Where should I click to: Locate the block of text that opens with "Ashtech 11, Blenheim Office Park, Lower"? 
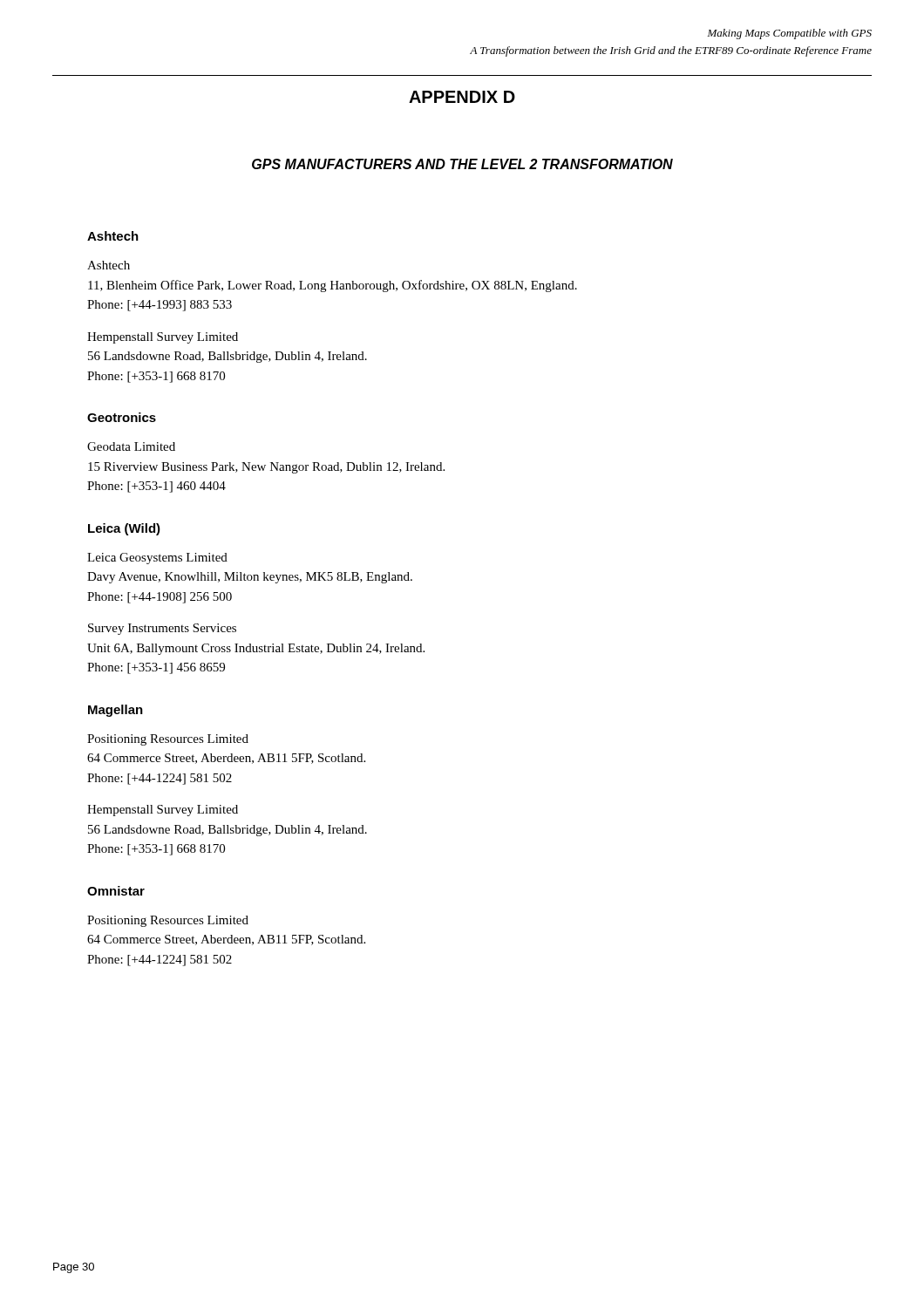[x=332, y=285]
